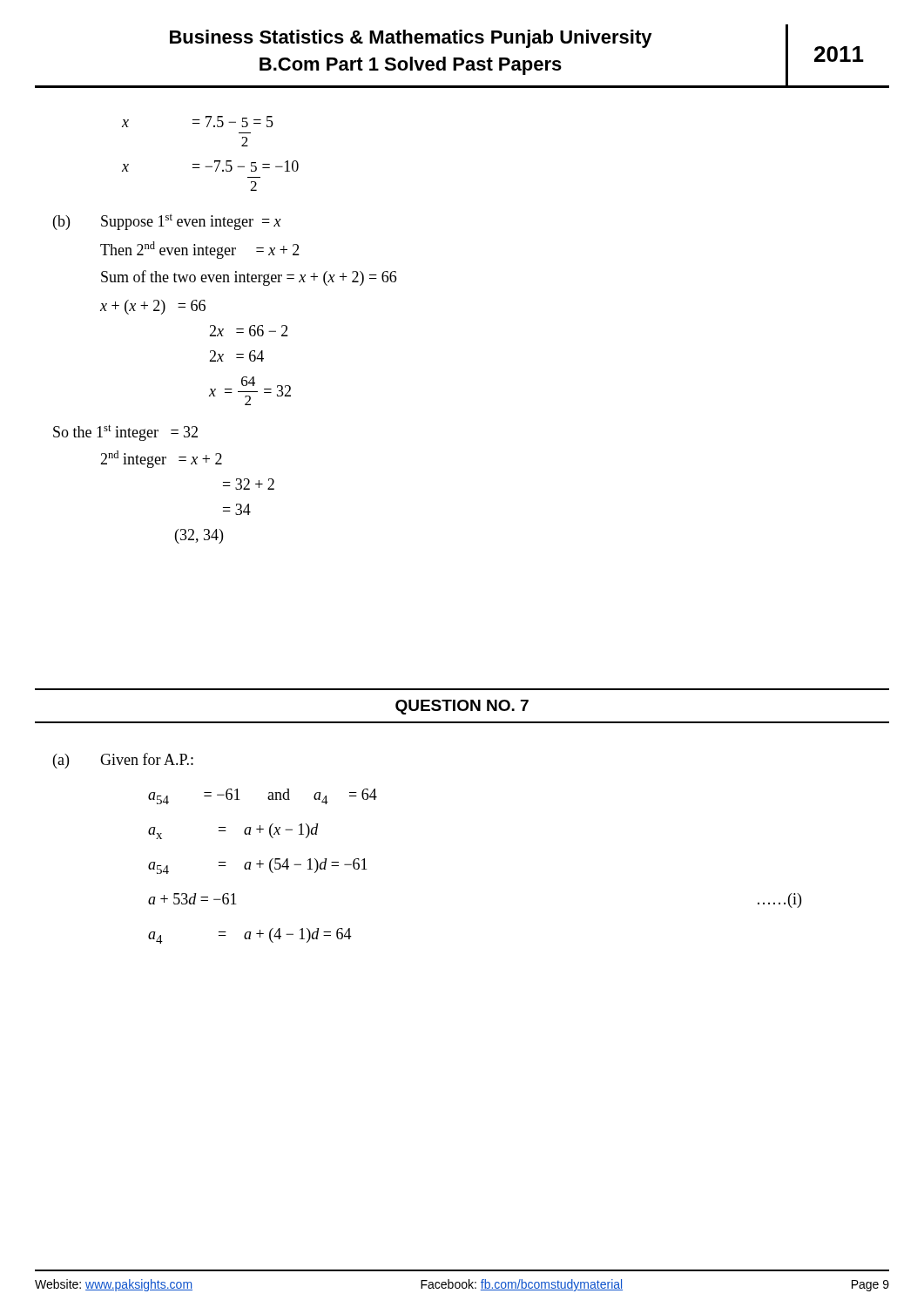Click the formula that begins "x = 64 2 ="
Screen dimensions: 1307x924
[250, 391]
